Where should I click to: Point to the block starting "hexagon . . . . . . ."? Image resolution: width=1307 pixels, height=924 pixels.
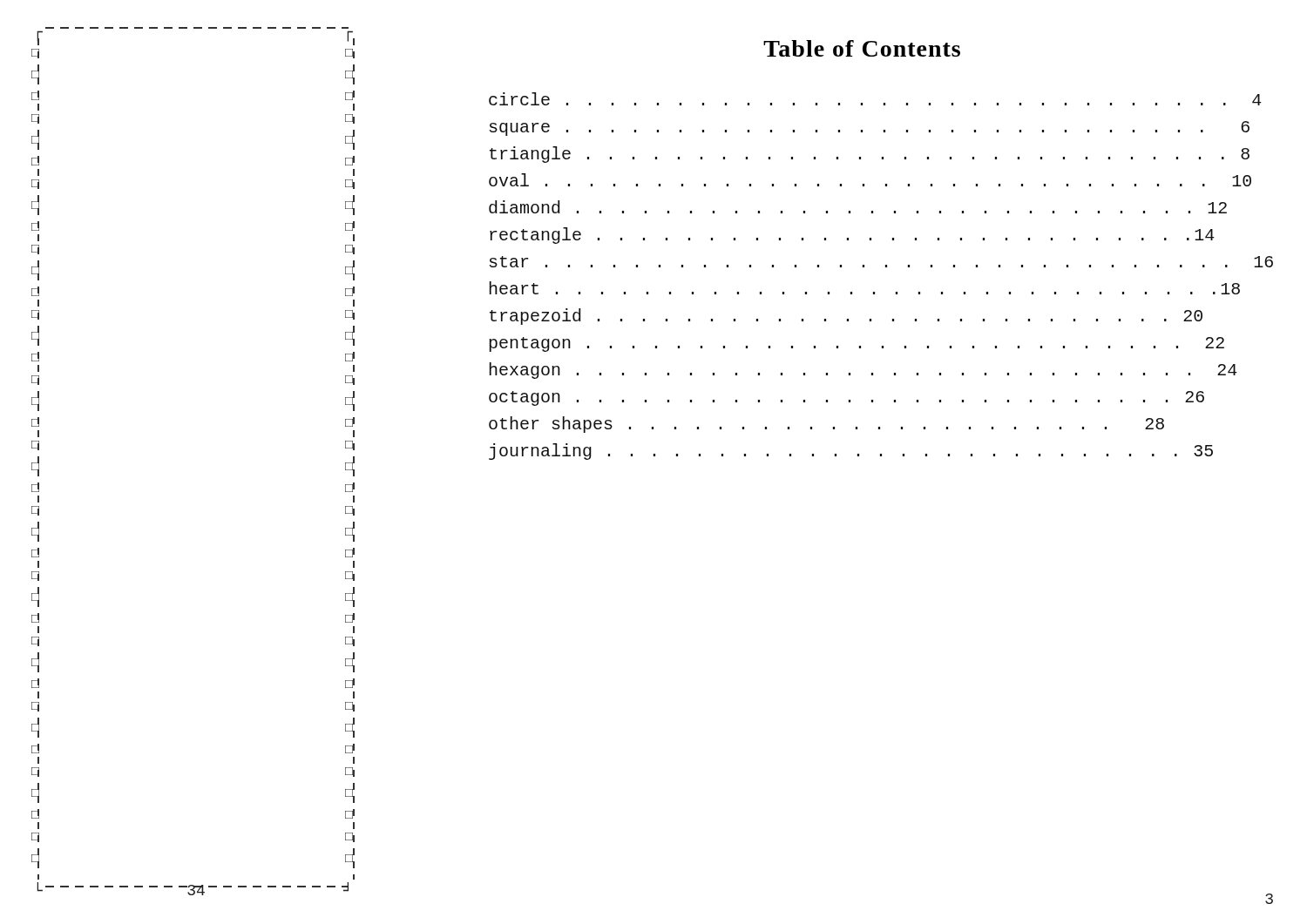(x=863, y=371)
